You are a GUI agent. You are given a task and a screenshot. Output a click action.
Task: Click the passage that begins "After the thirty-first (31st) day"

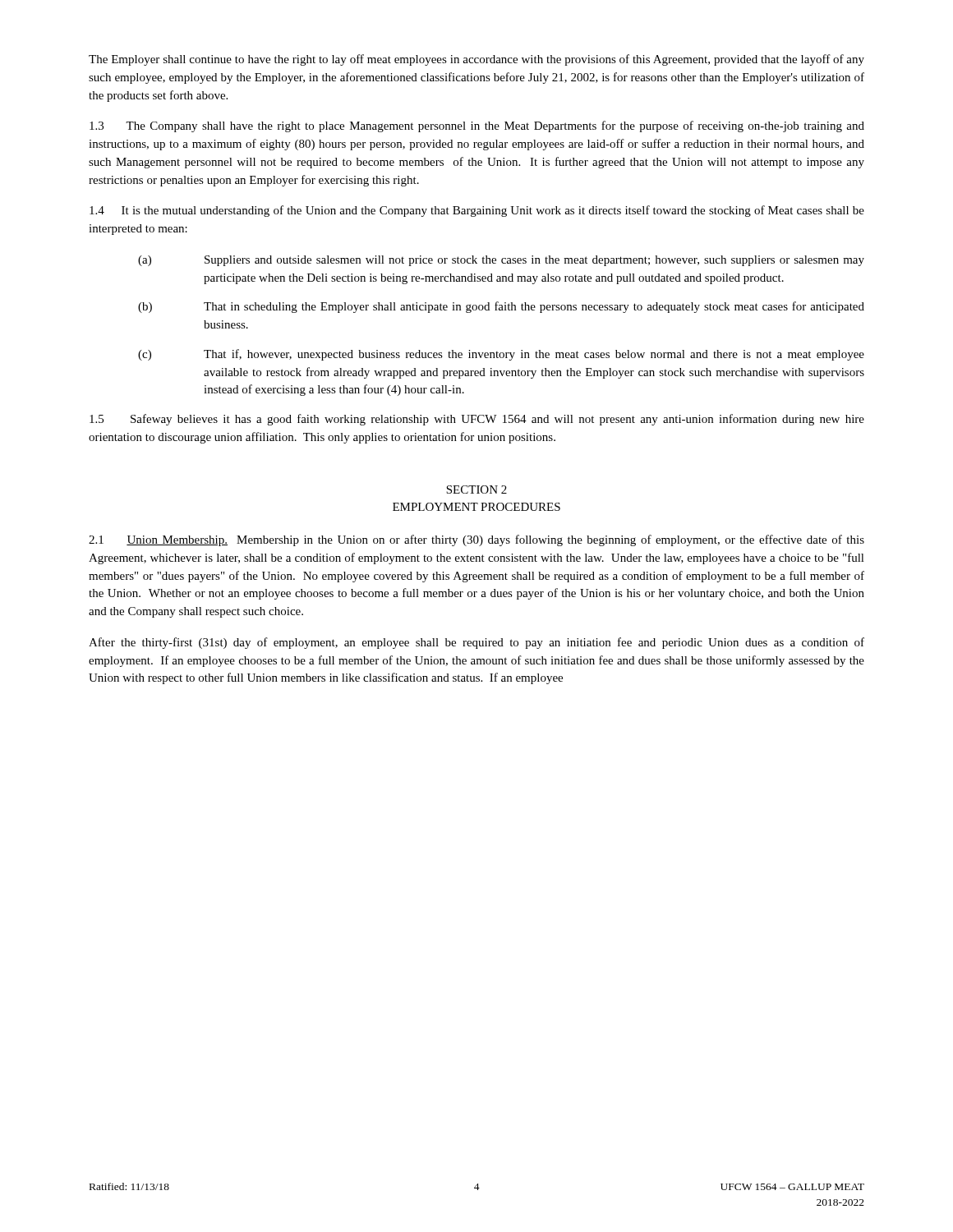point(476,660)
